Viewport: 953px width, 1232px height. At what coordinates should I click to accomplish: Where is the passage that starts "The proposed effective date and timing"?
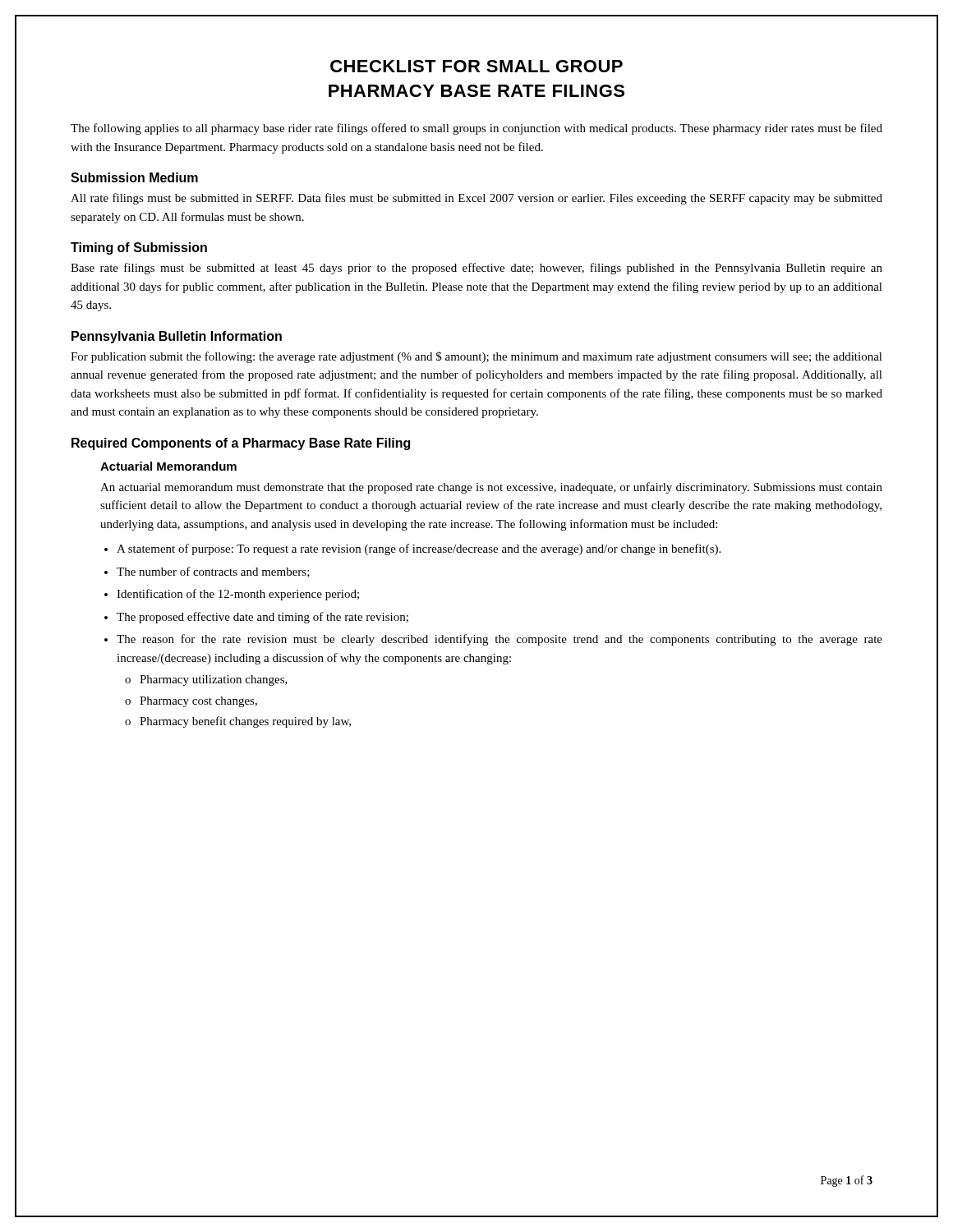tap(263, 617)
